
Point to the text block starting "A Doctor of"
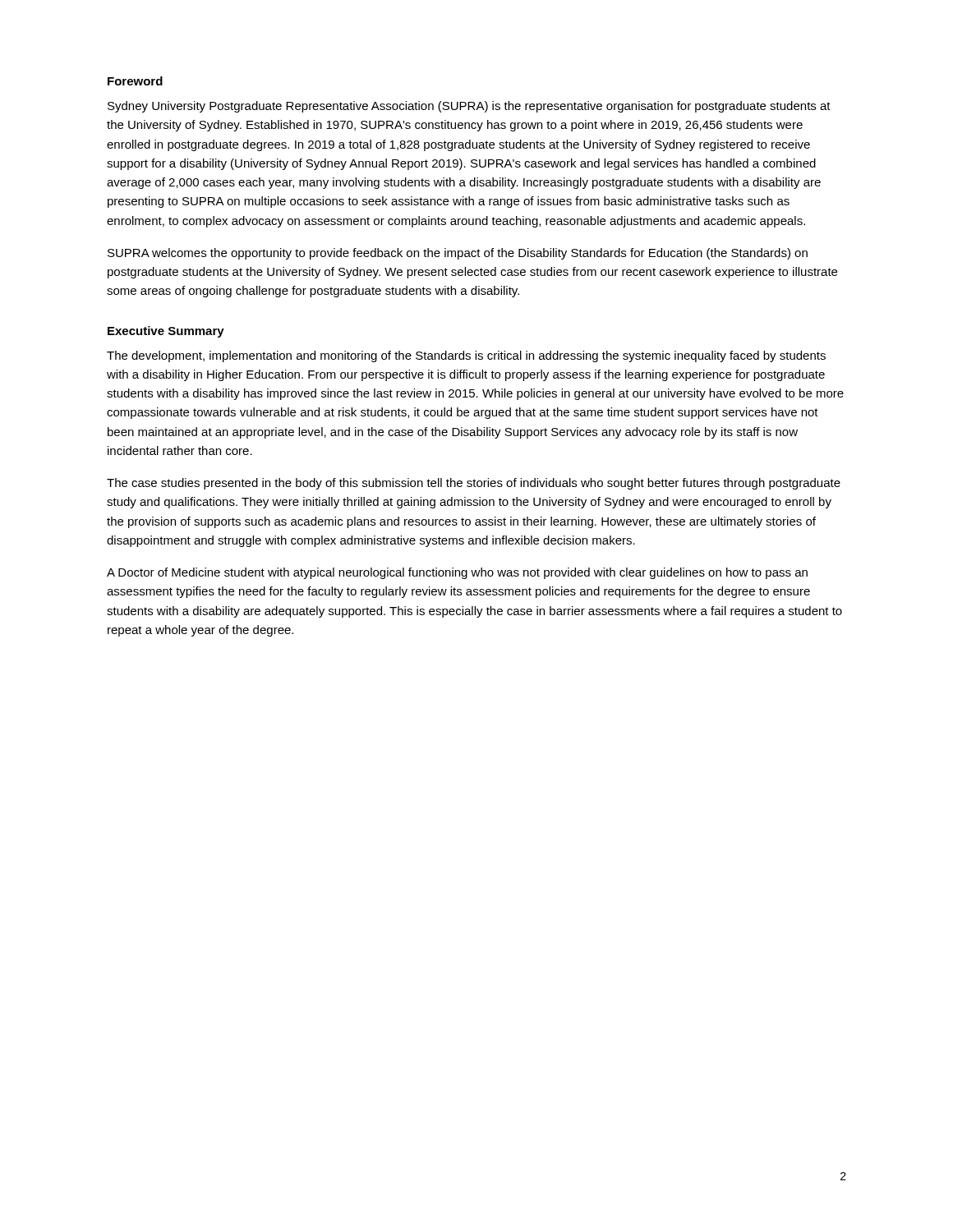[x=475, y=601]
